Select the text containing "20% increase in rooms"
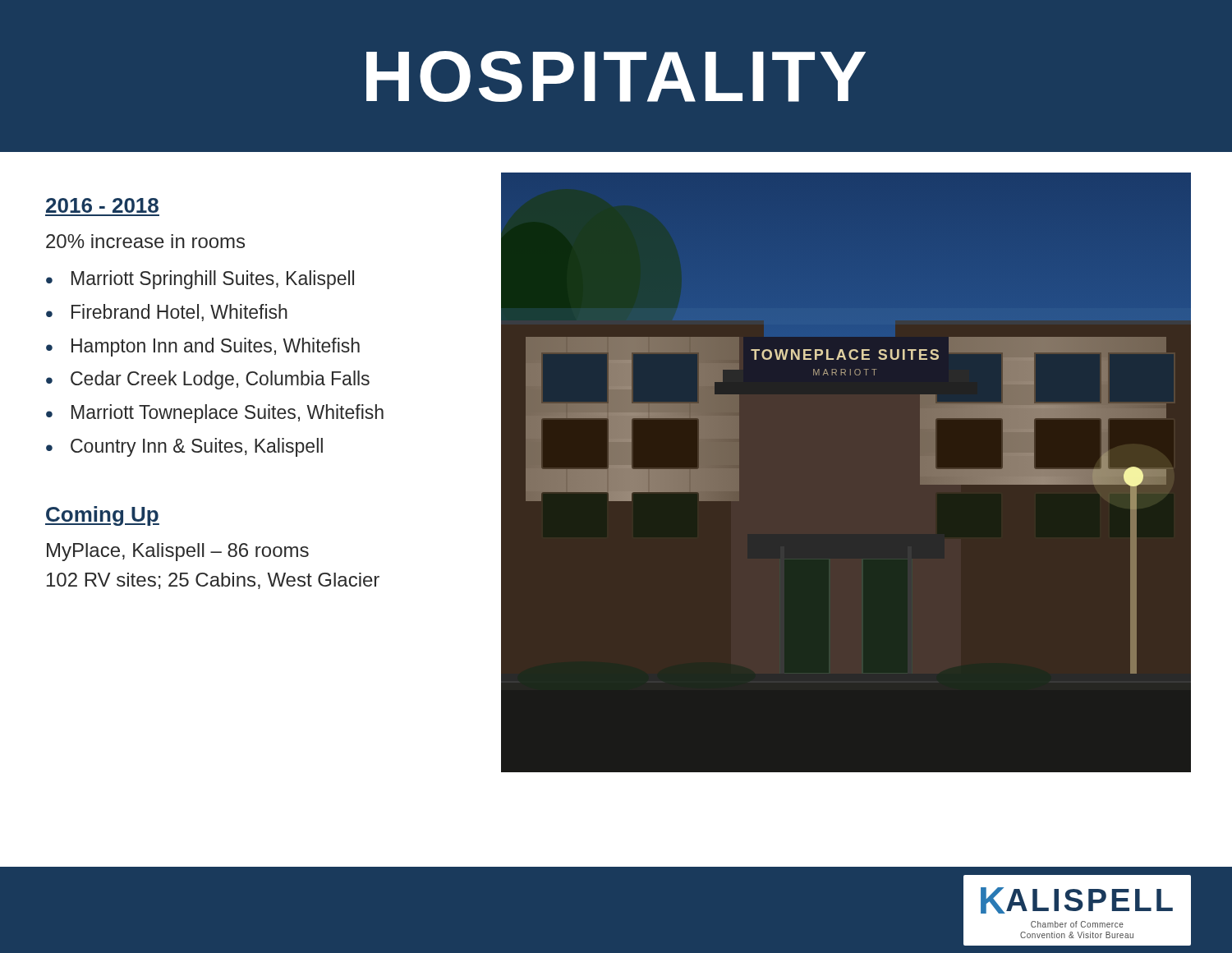This screenshot has height=953, width=1232. (145, 241)
